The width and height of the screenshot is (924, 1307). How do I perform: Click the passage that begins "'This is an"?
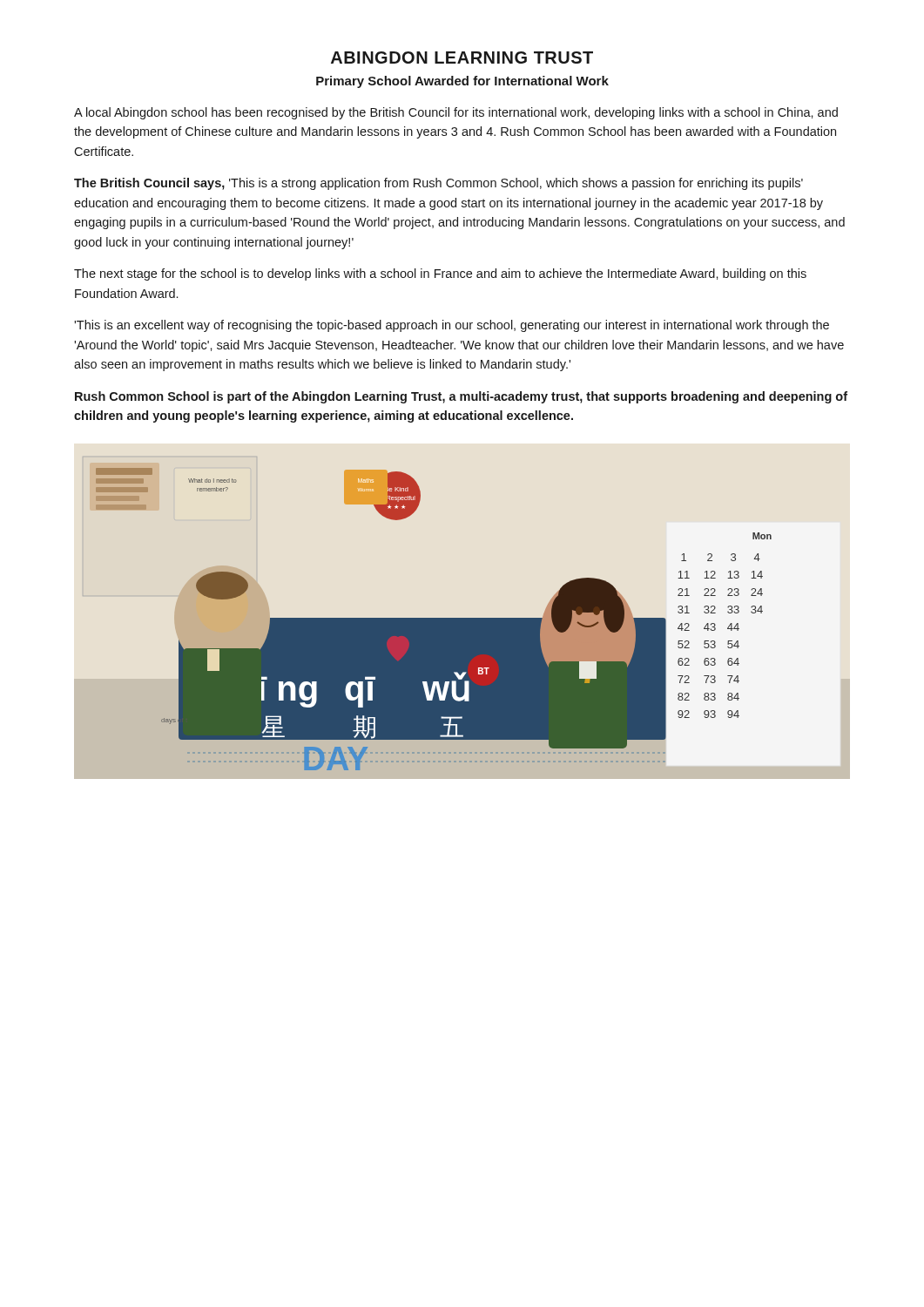point(459,345)
